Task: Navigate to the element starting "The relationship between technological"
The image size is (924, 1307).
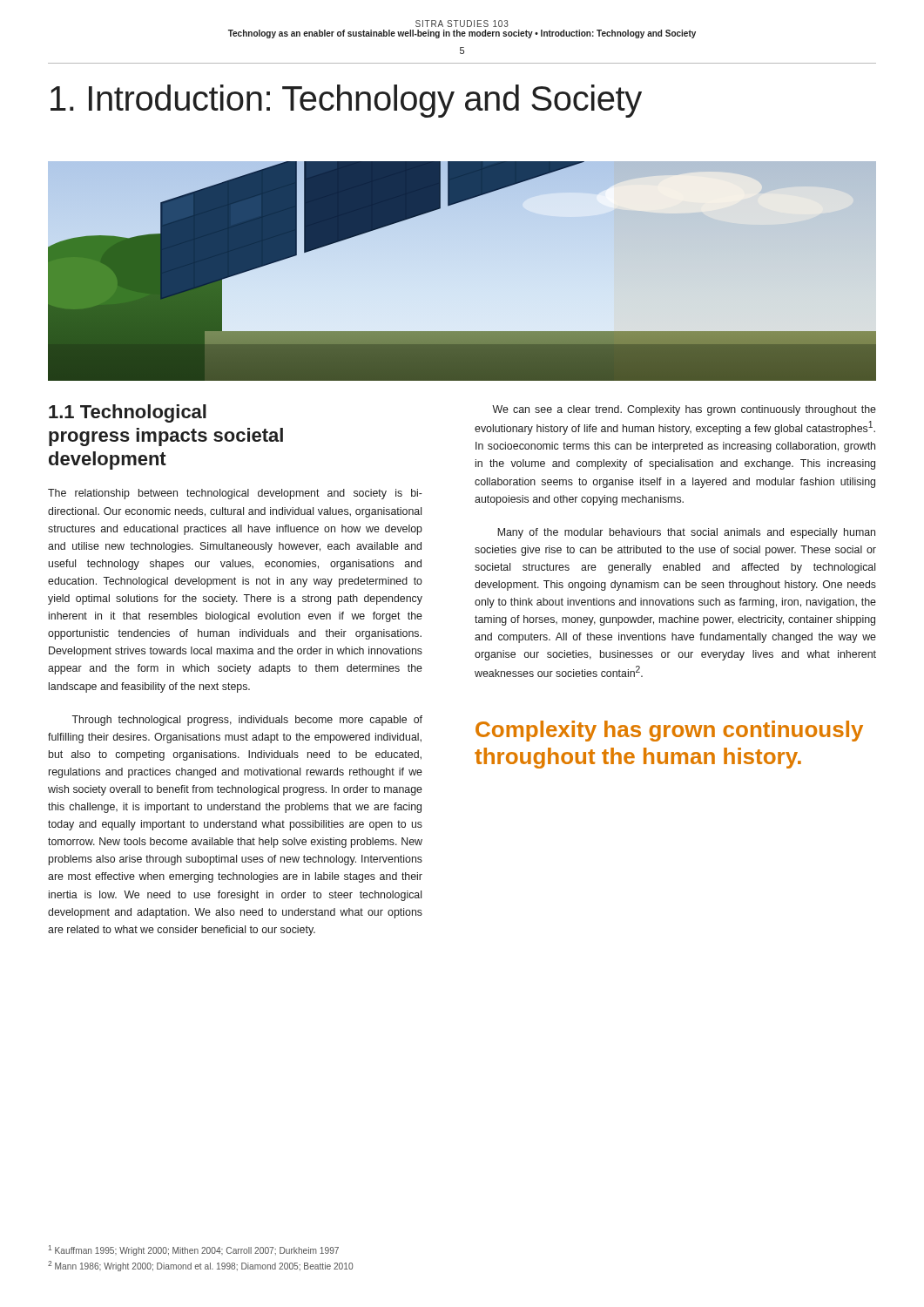Action: (235, 590)
